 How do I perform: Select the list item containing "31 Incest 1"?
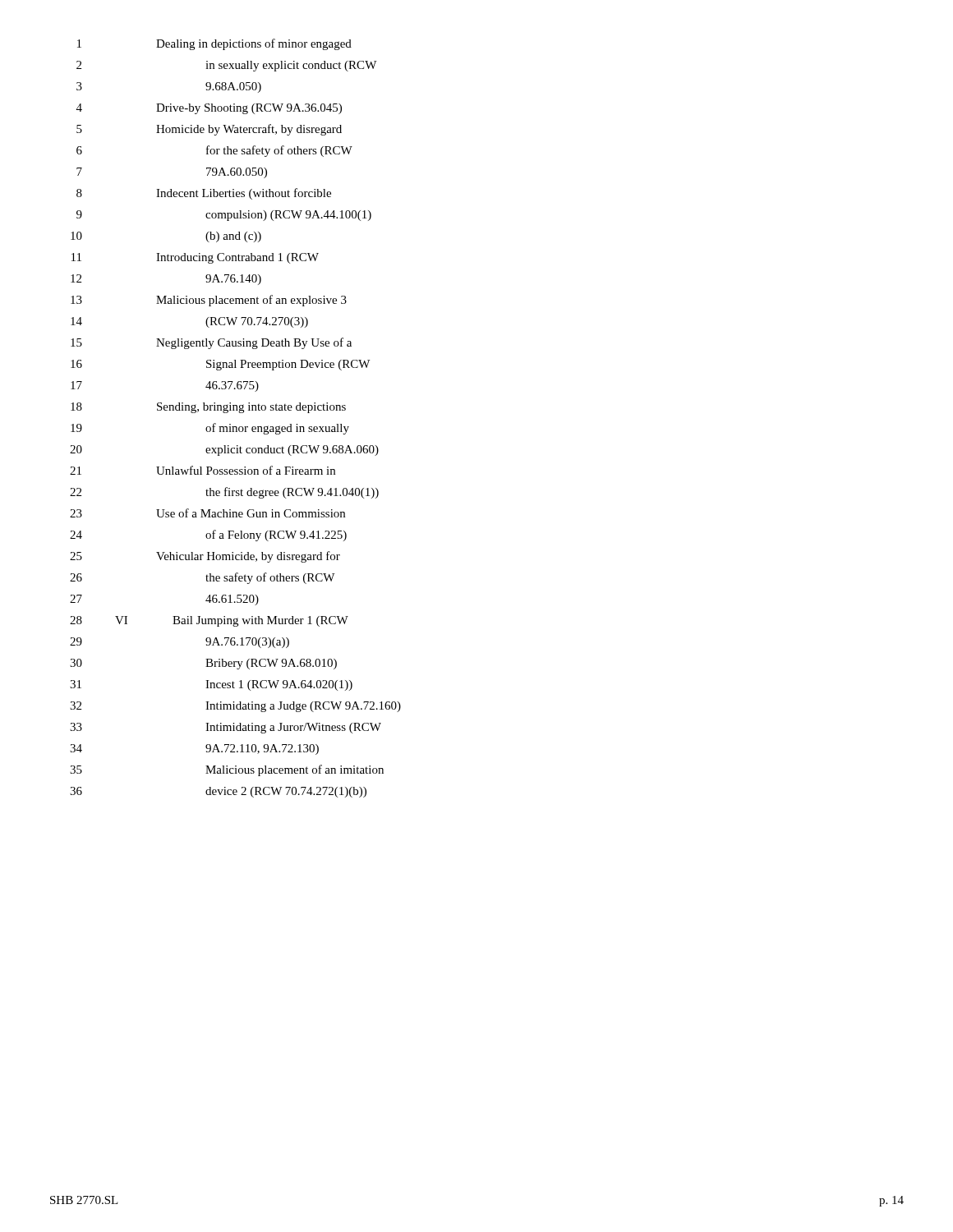pos(211,685)
